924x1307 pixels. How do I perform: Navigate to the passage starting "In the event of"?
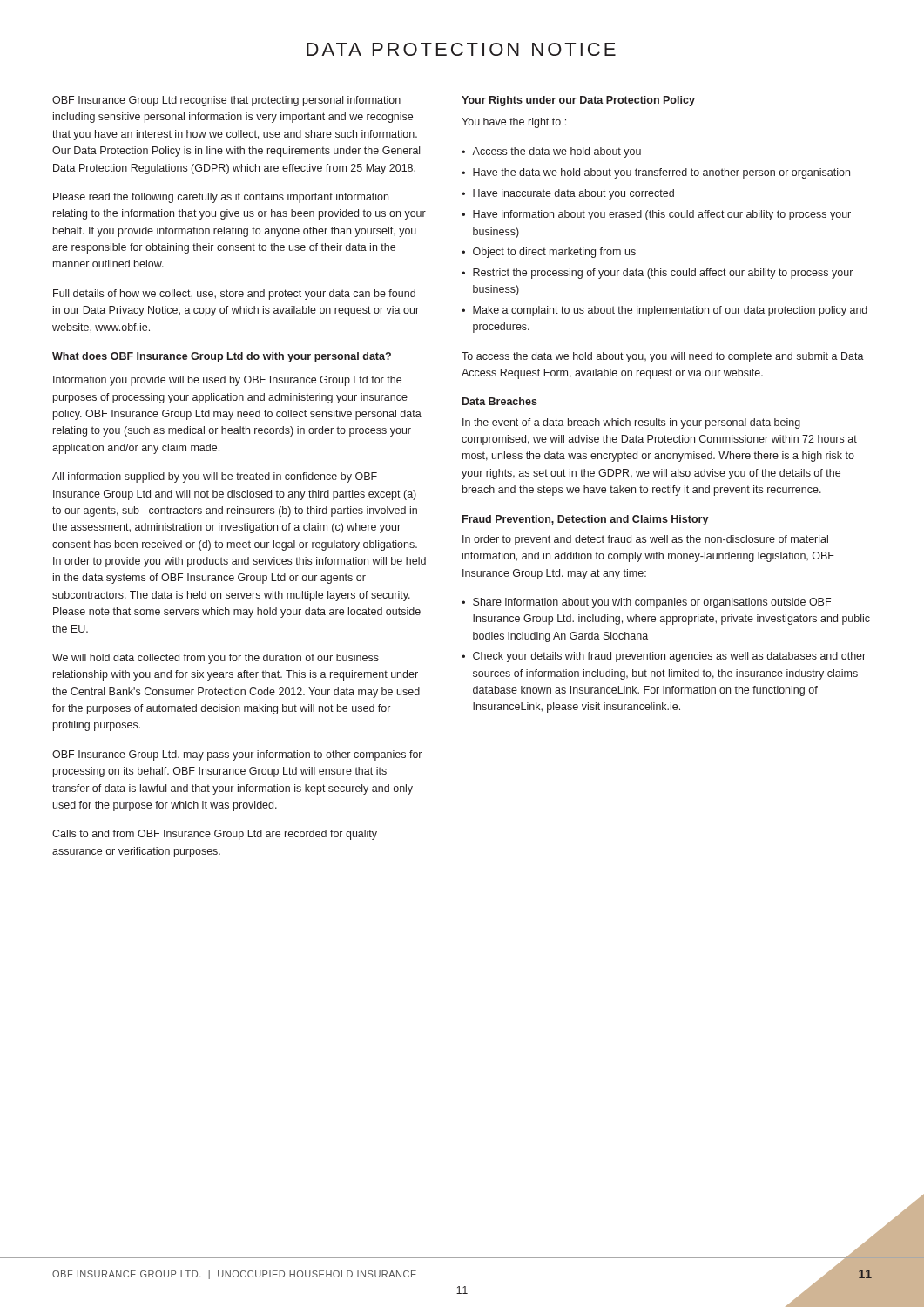click(667, 457)
